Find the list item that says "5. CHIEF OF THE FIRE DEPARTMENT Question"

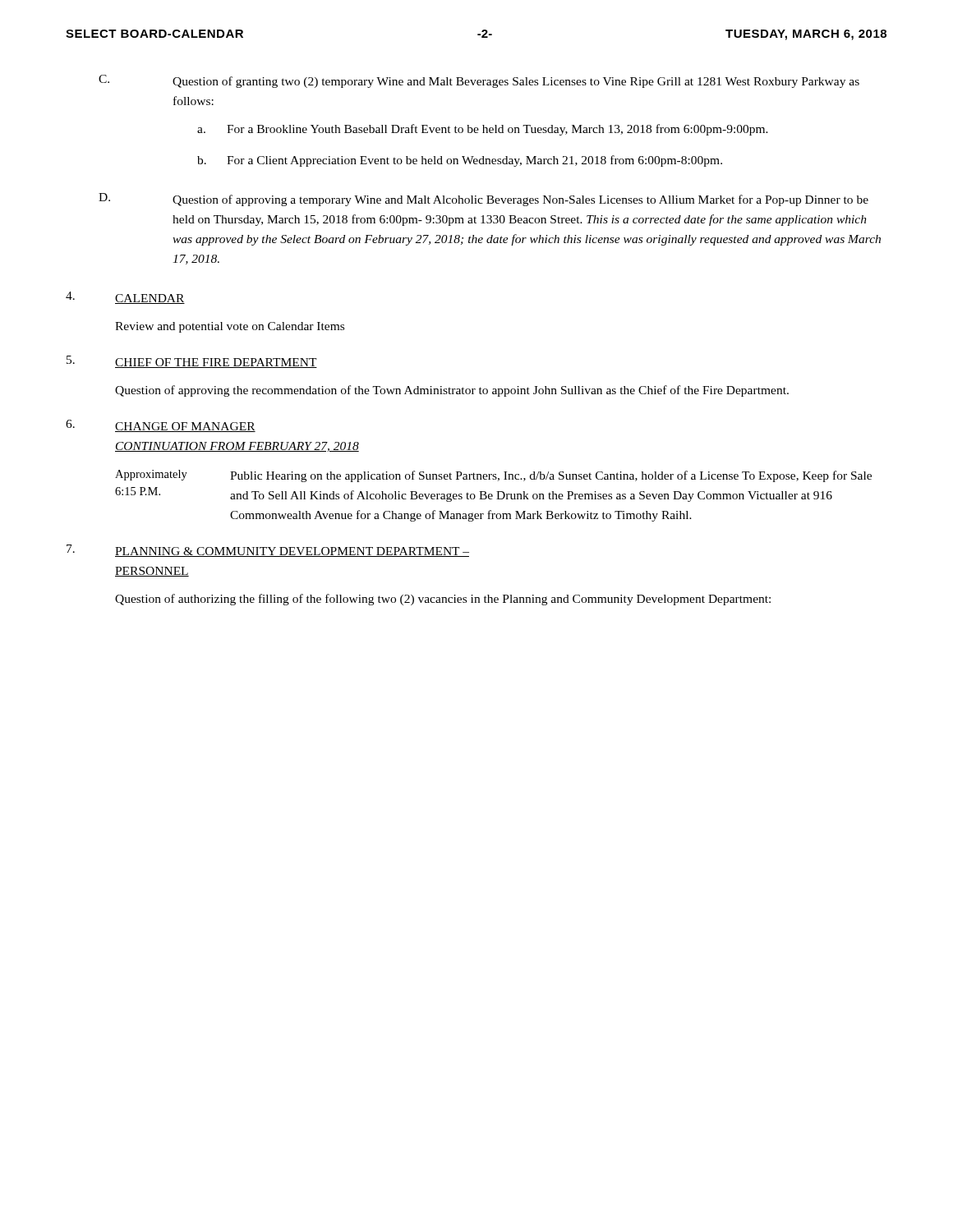click(476, 376)
